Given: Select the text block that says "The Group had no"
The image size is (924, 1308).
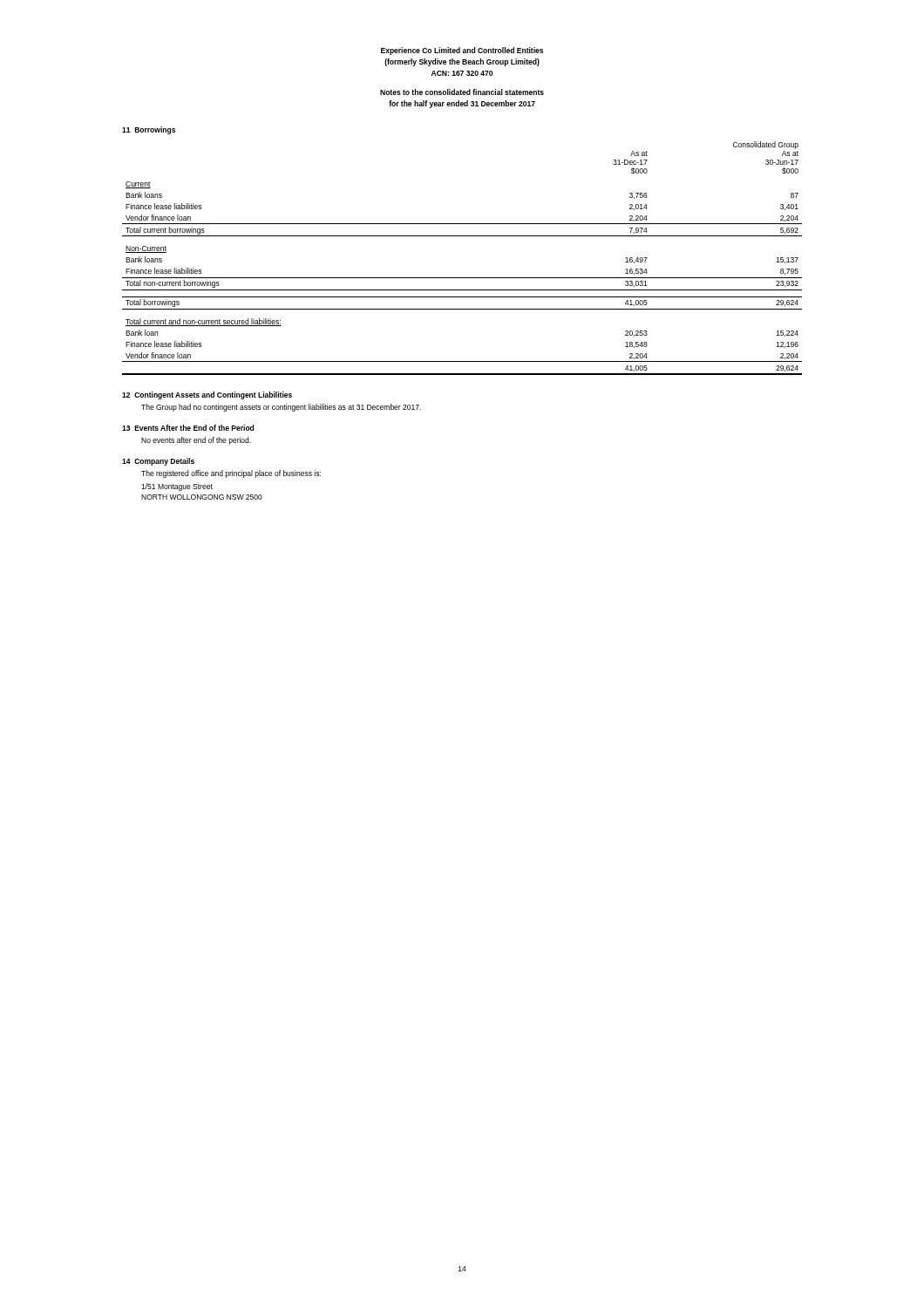Looking at the screenshot, I should click(x=281, y=407).
